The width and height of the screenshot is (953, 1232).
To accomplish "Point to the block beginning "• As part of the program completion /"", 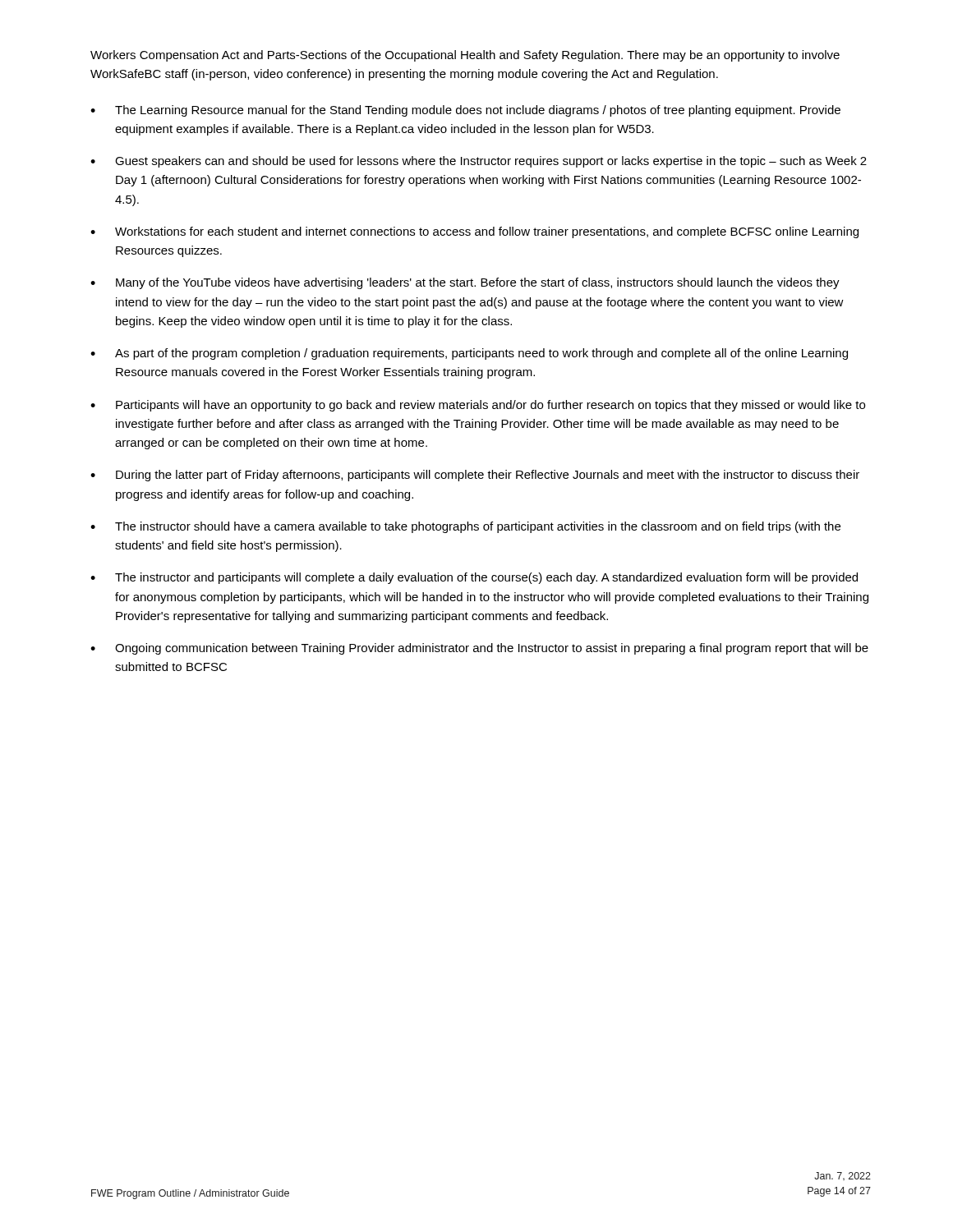I will [x=481, y=362].
